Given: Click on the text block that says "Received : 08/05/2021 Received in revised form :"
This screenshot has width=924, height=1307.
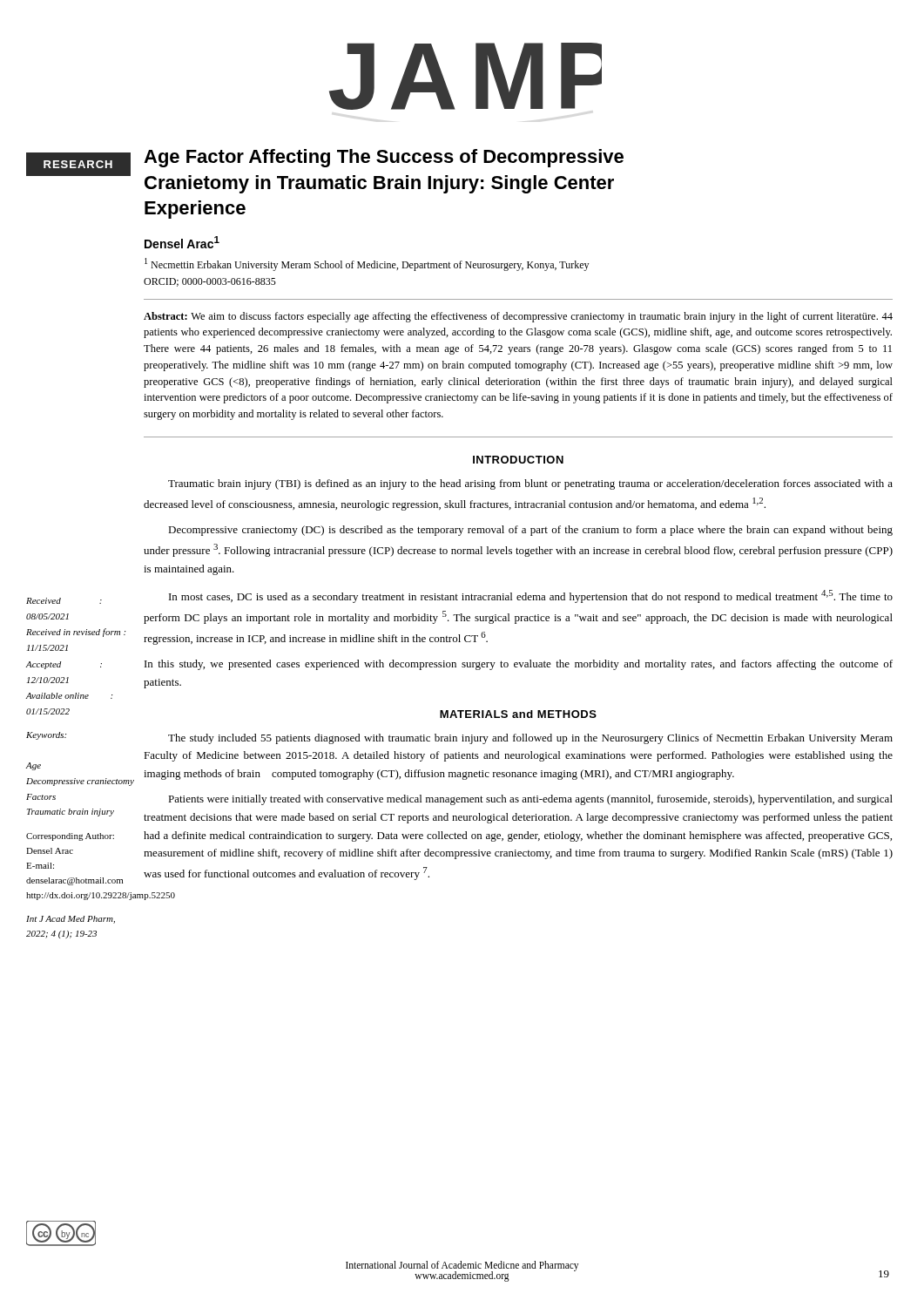Looking at the screenshot, I should click(76, 656).
